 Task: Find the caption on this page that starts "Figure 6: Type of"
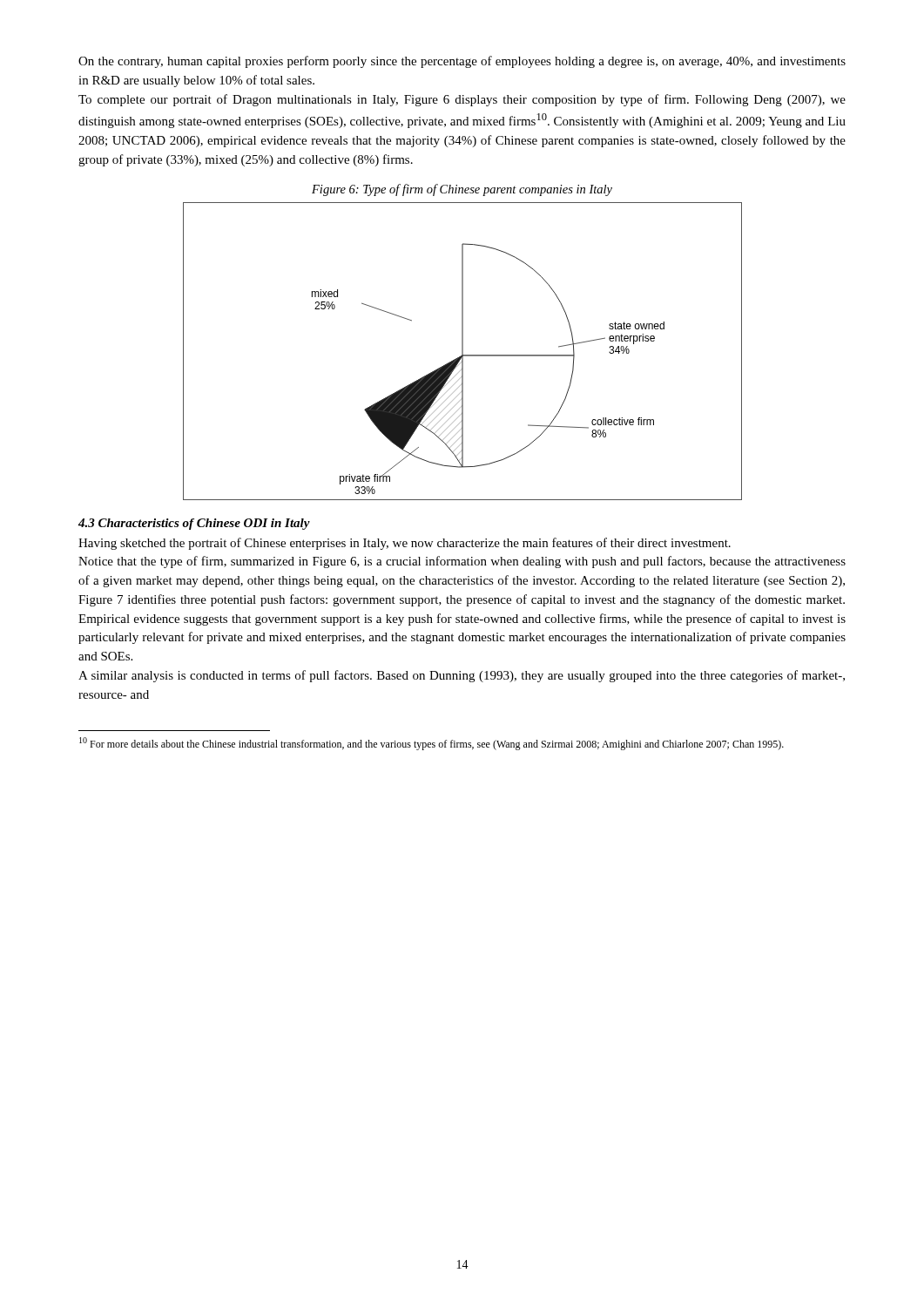(x=462, y=189)
